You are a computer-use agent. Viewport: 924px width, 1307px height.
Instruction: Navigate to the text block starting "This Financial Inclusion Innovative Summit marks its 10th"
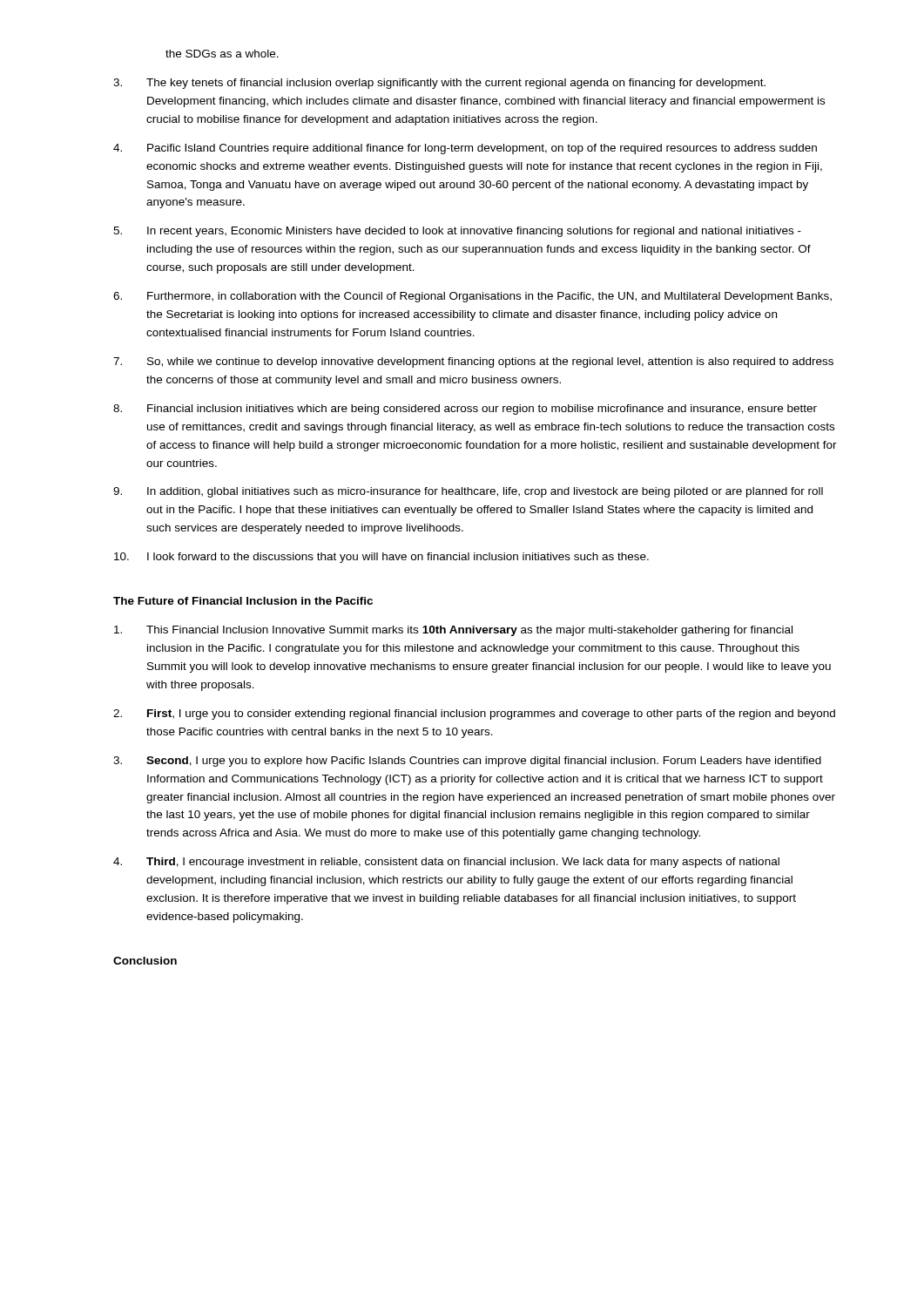pos(475,658)
